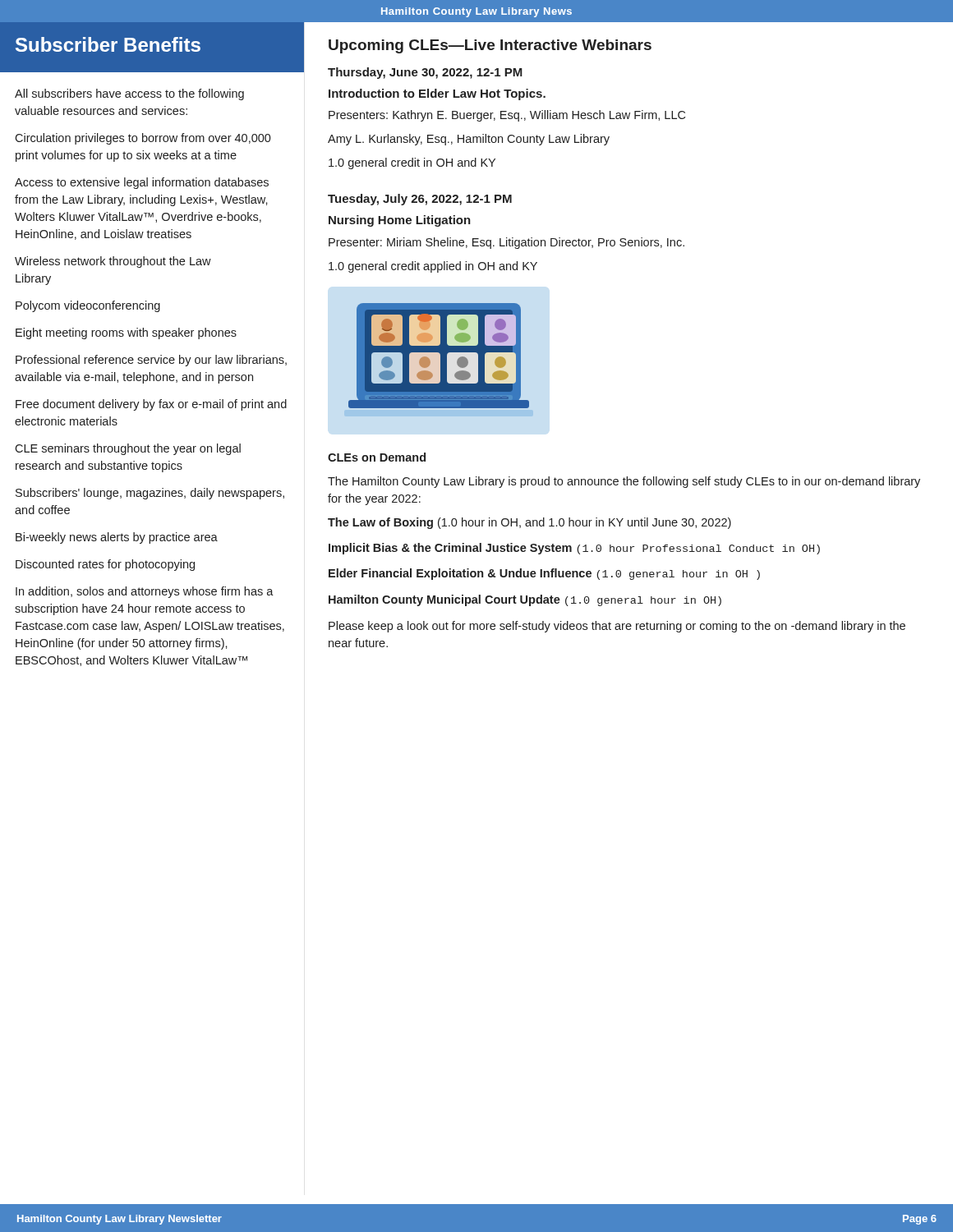Select the text block starting "Please keep a look"
The width and height of the screenshot is (953, 1232).
[629, 635]
